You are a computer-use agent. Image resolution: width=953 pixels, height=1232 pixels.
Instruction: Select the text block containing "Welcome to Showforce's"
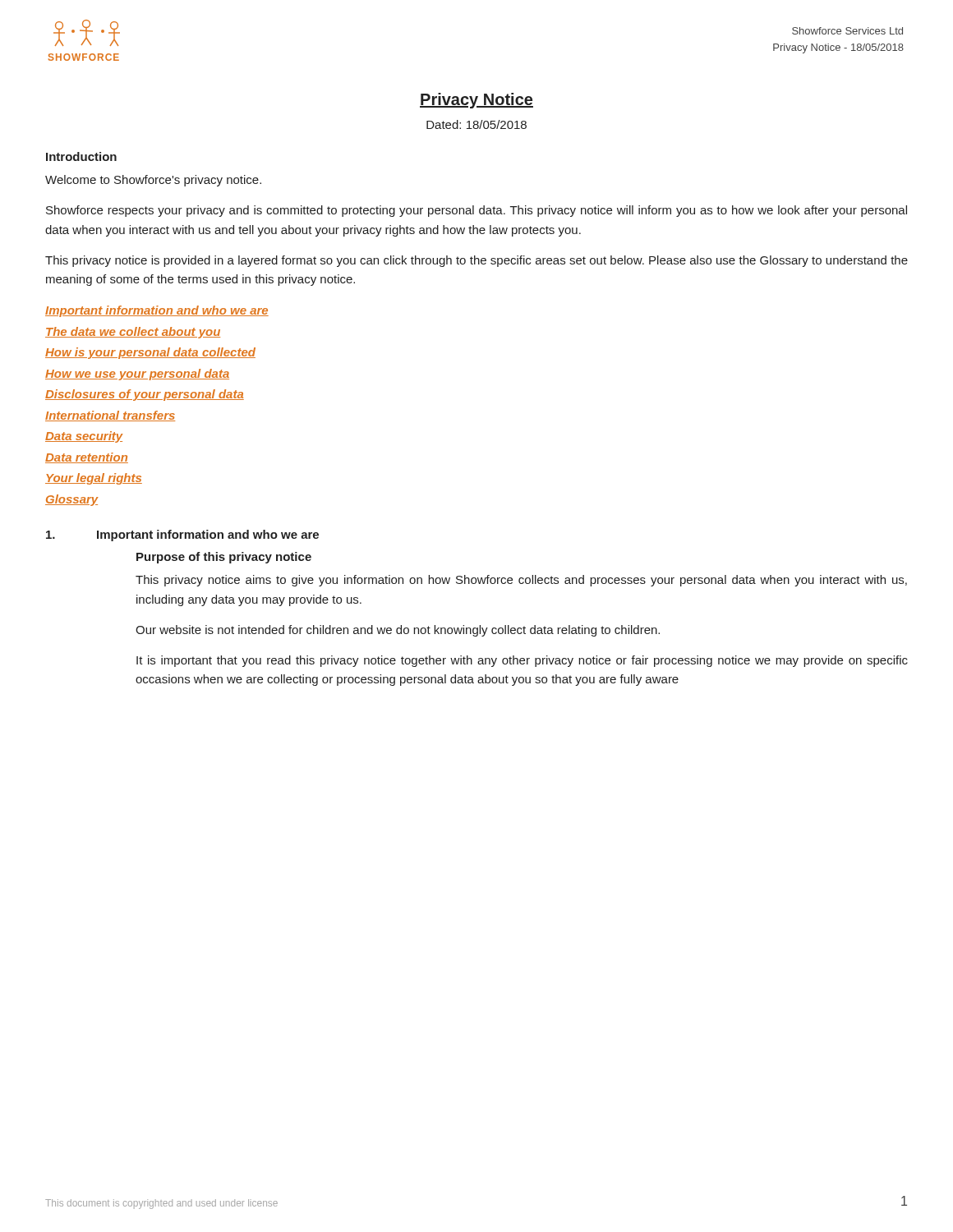[154, 179]
